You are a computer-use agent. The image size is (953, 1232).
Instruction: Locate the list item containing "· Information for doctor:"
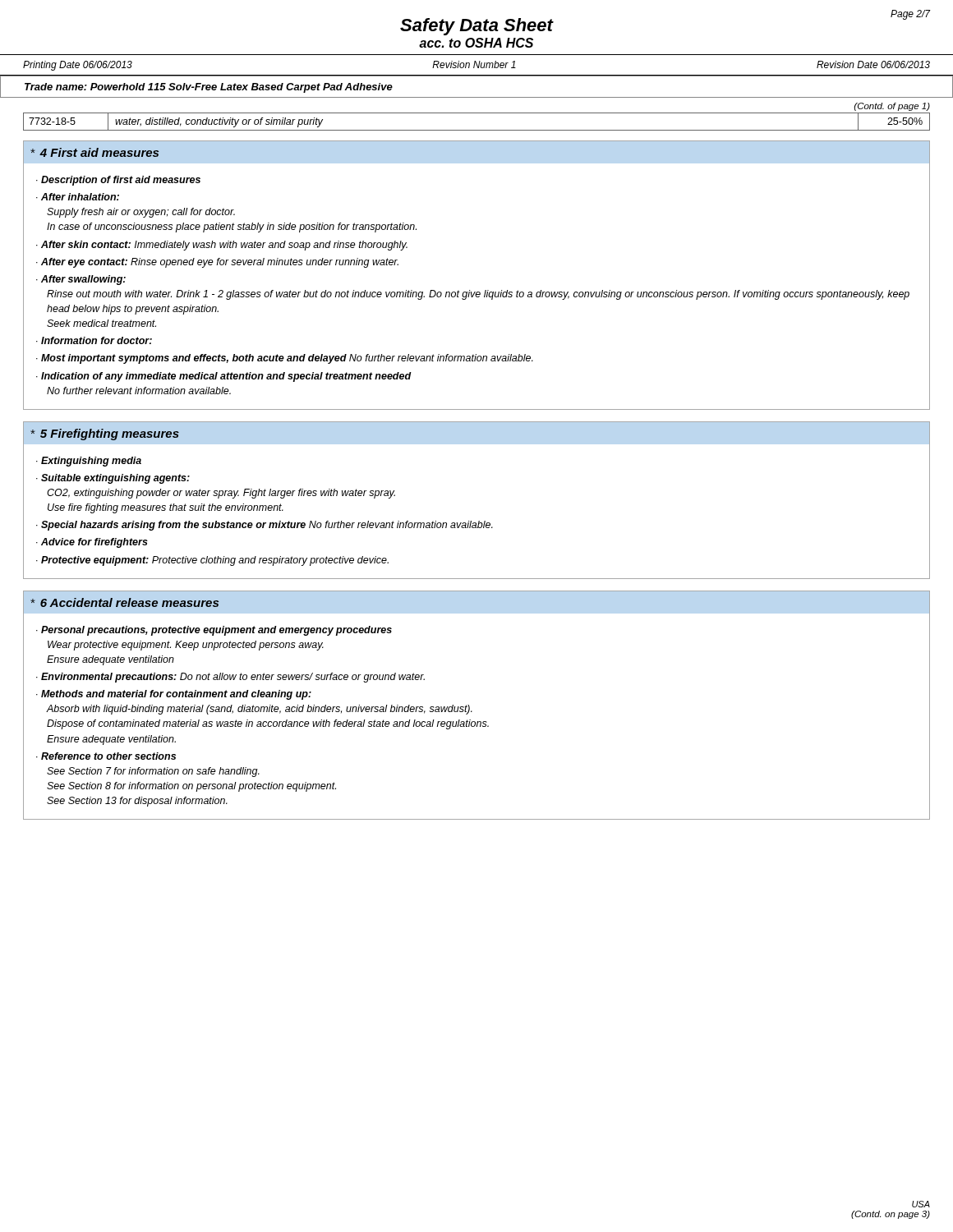click(x=94, y=341)
